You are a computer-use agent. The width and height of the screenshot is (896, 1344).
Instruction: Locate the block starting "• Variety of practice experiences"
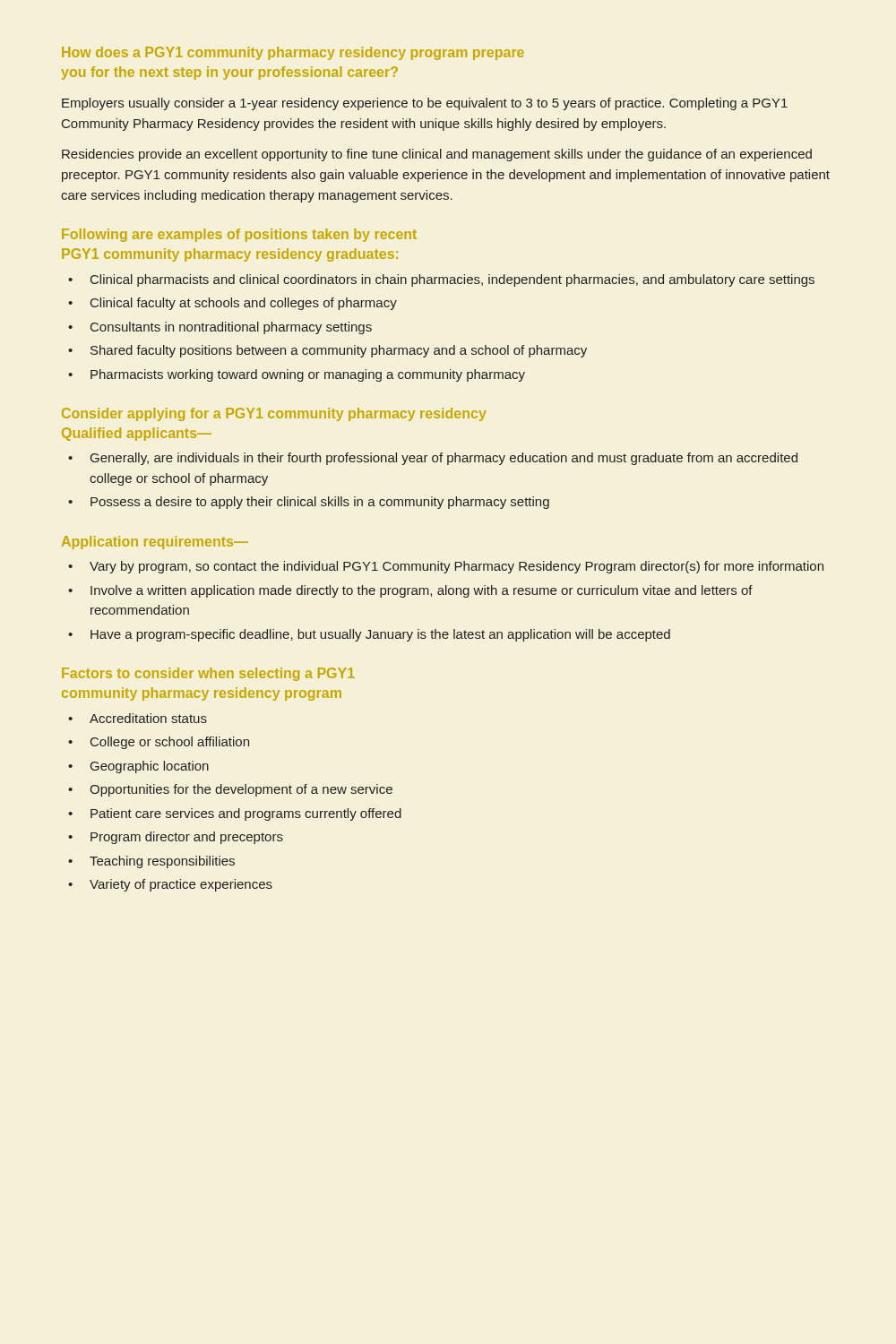coord(170,885)
